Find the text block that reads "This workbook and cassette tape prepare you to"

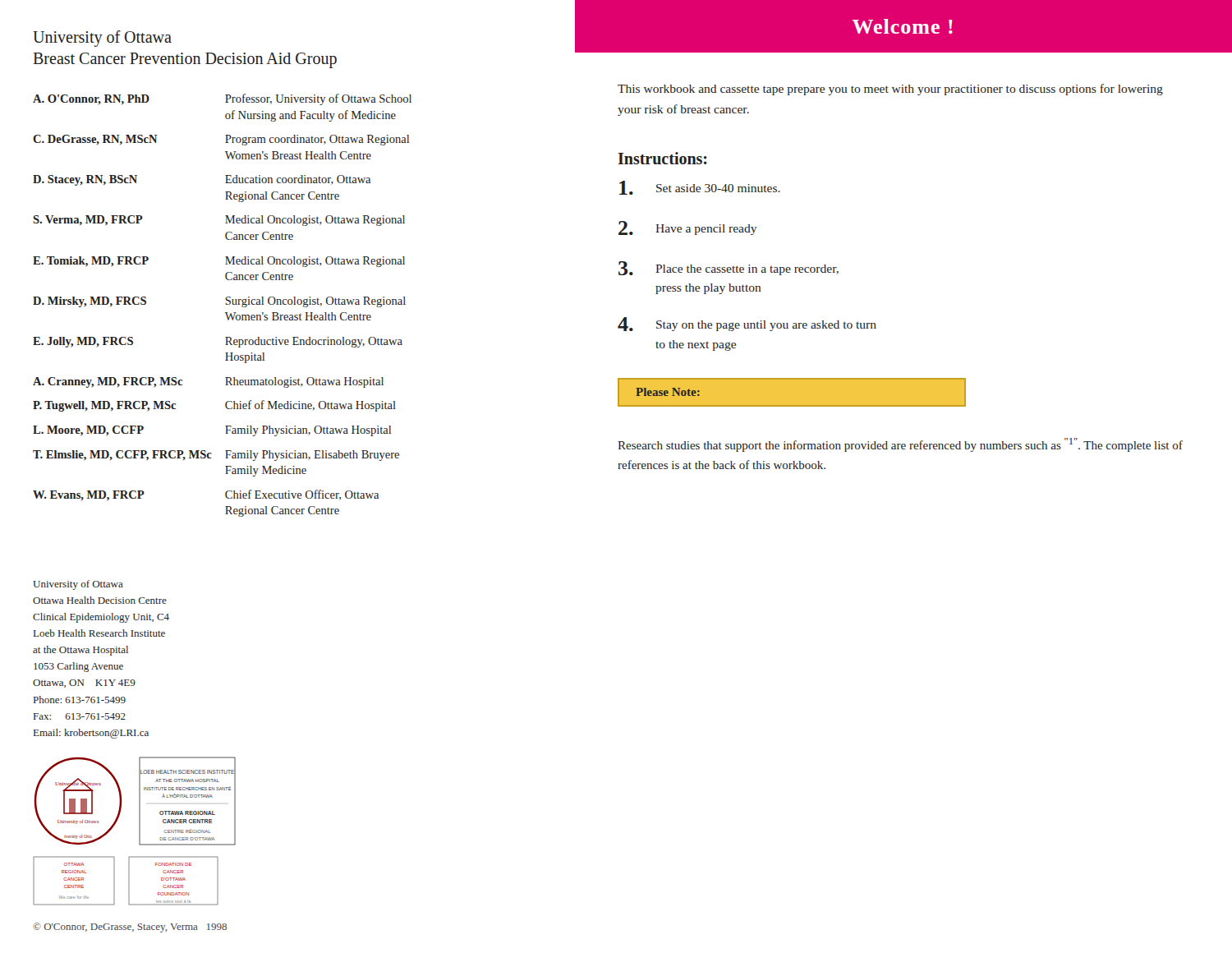(890, 98)
